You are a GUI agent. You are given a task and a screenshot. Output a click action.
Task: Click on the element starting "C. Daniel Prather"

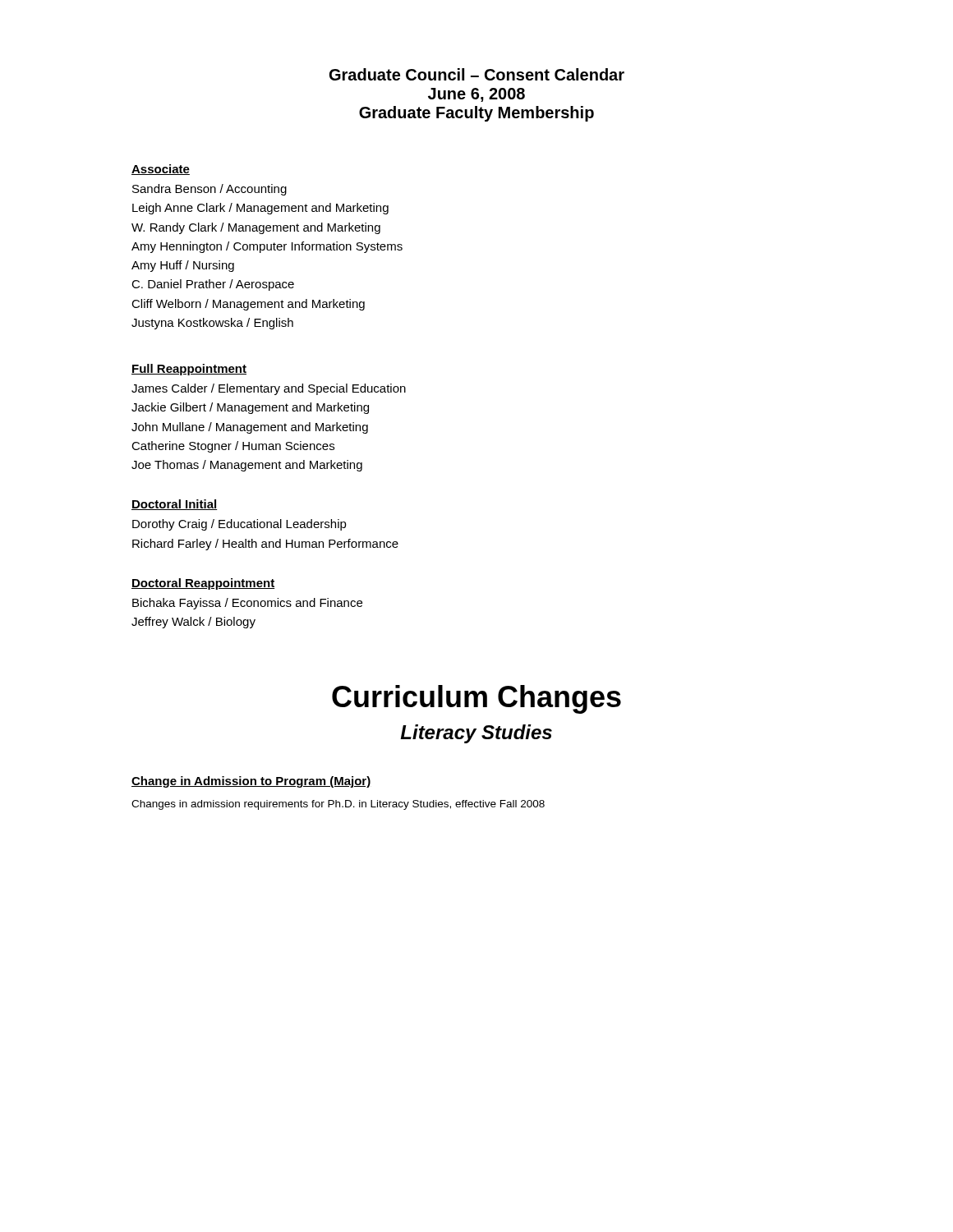213,284
